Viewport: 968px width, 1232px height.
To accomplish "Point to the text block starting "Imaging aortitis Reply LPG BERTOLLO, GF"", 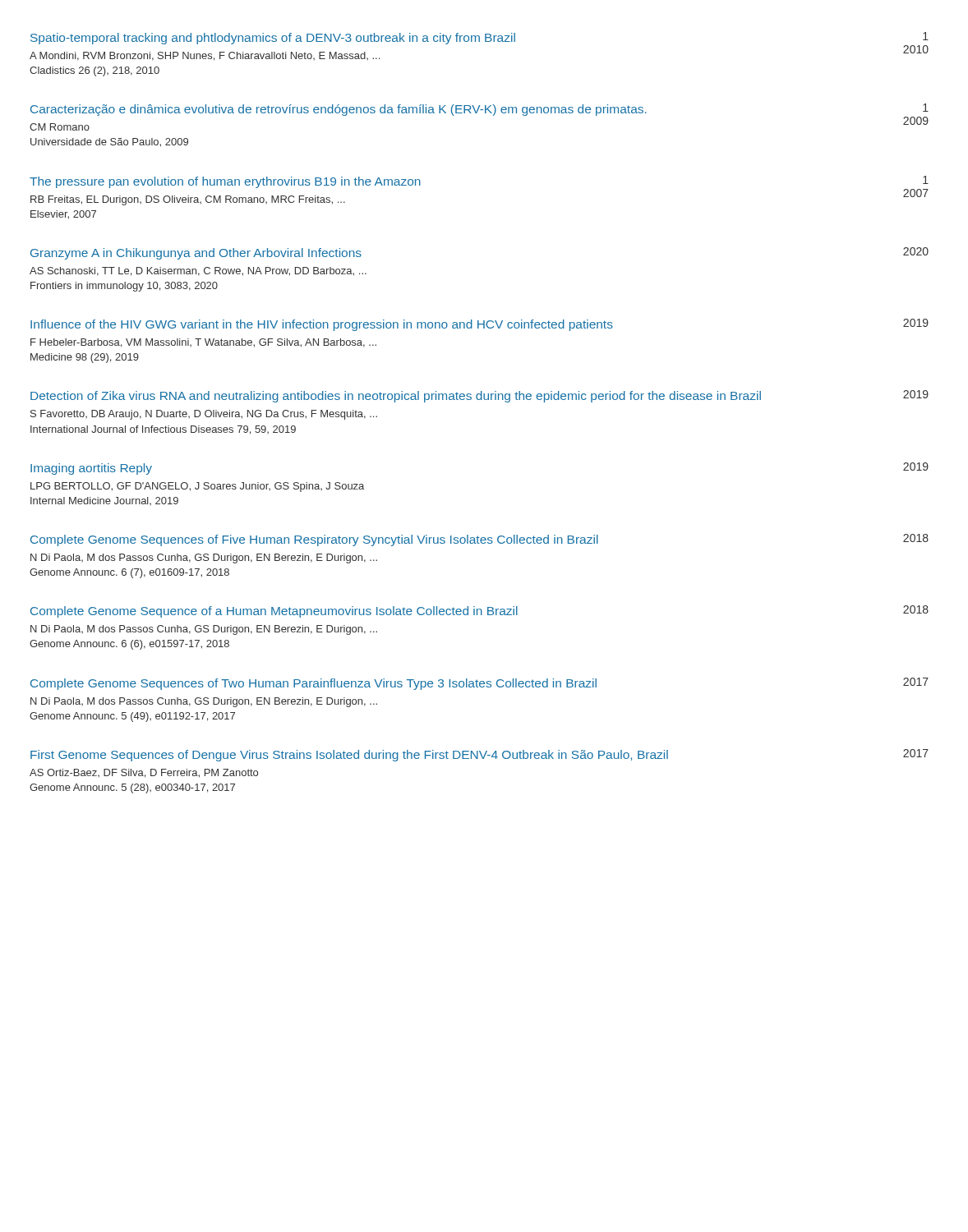I will tap(86, 469).
